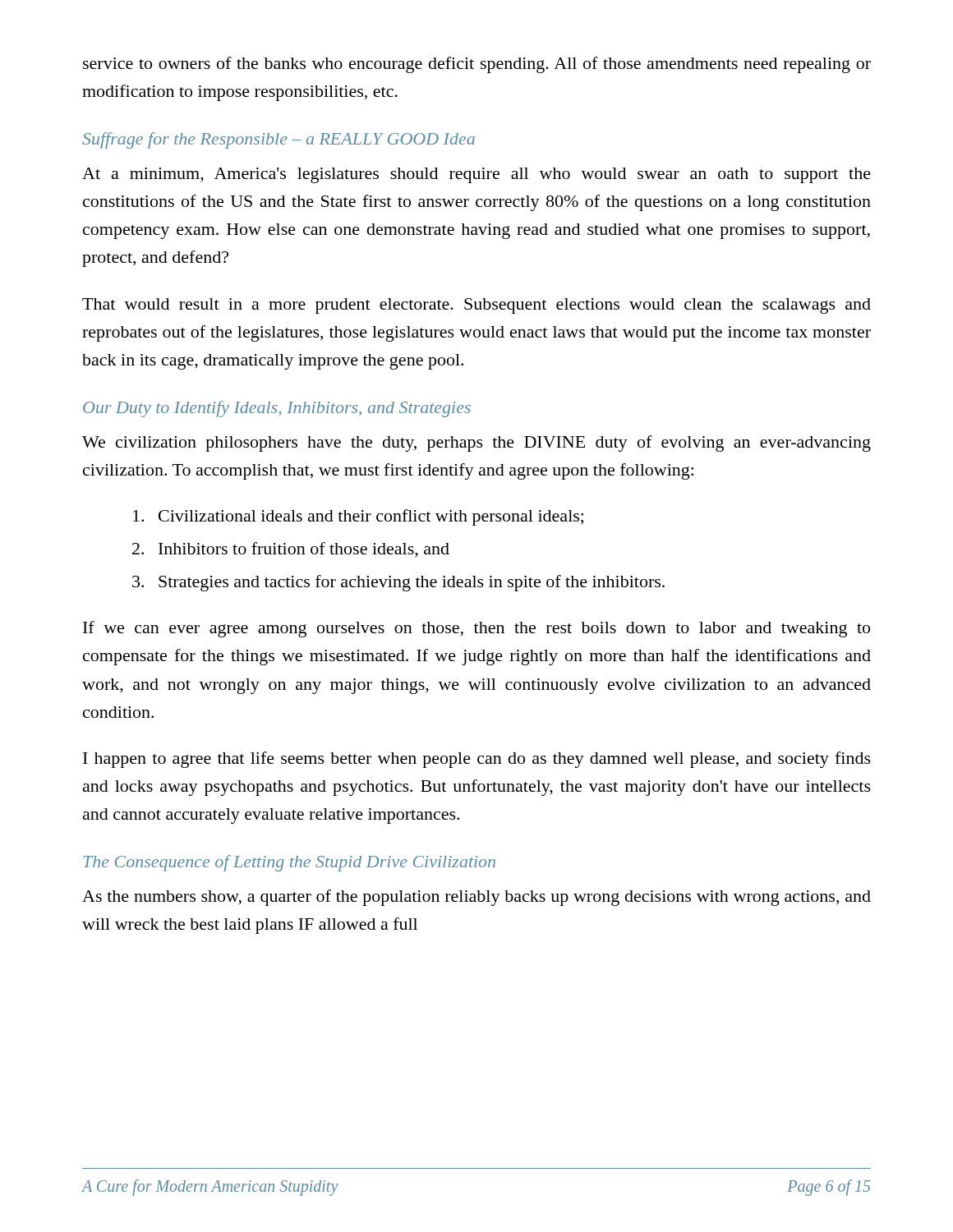Click on the text block starting "If we can ever agree among"
The width and height of the screenshot is (953, 1232).
[476, 669]
